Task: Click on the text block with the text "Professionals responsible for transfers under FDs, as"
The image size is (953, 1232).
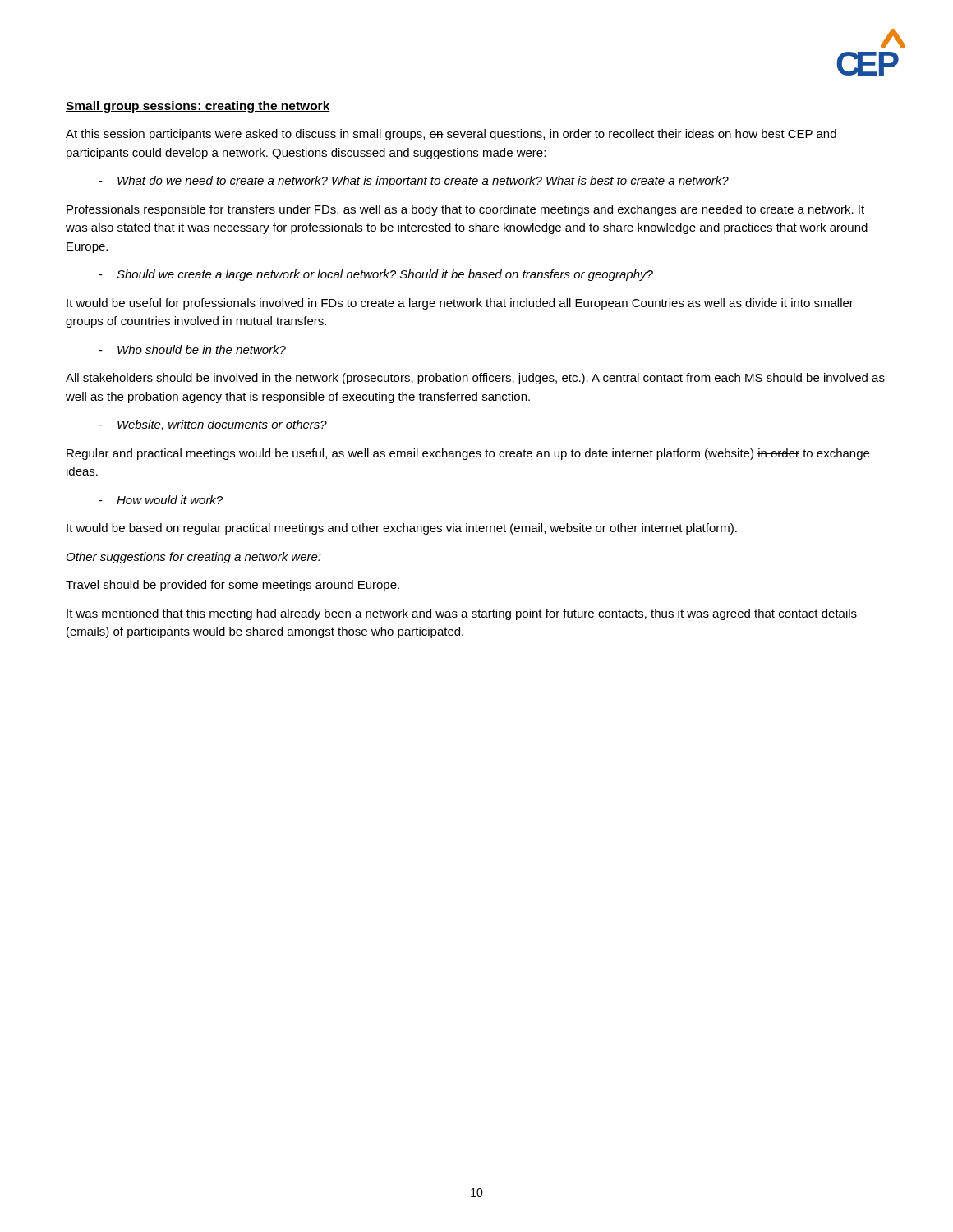Action: (476, 228)
